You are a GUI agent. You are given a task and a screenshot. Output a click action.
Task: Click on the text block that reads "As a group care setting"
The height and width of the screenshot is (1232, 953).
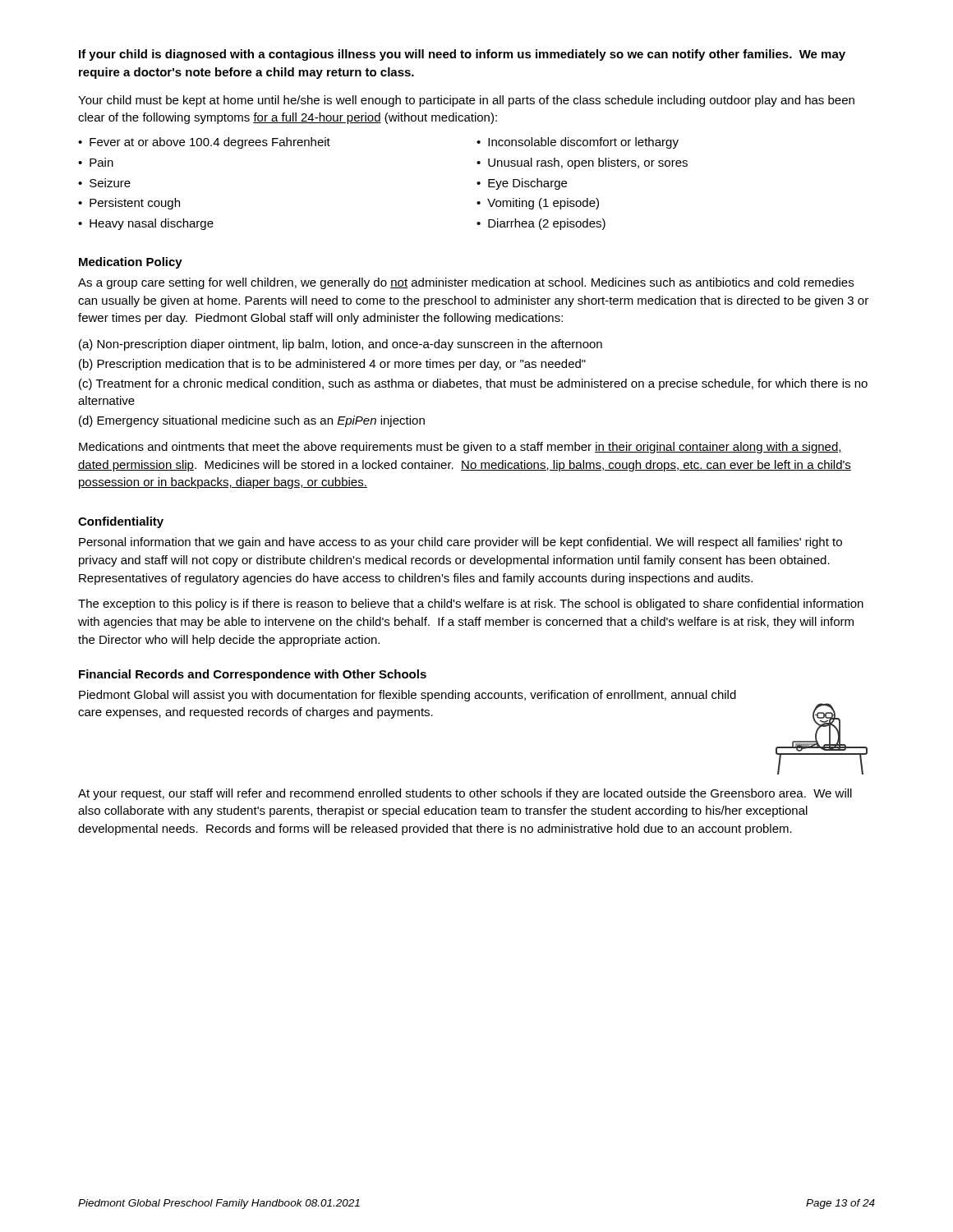pyautogui.click(x=473, y=300)
